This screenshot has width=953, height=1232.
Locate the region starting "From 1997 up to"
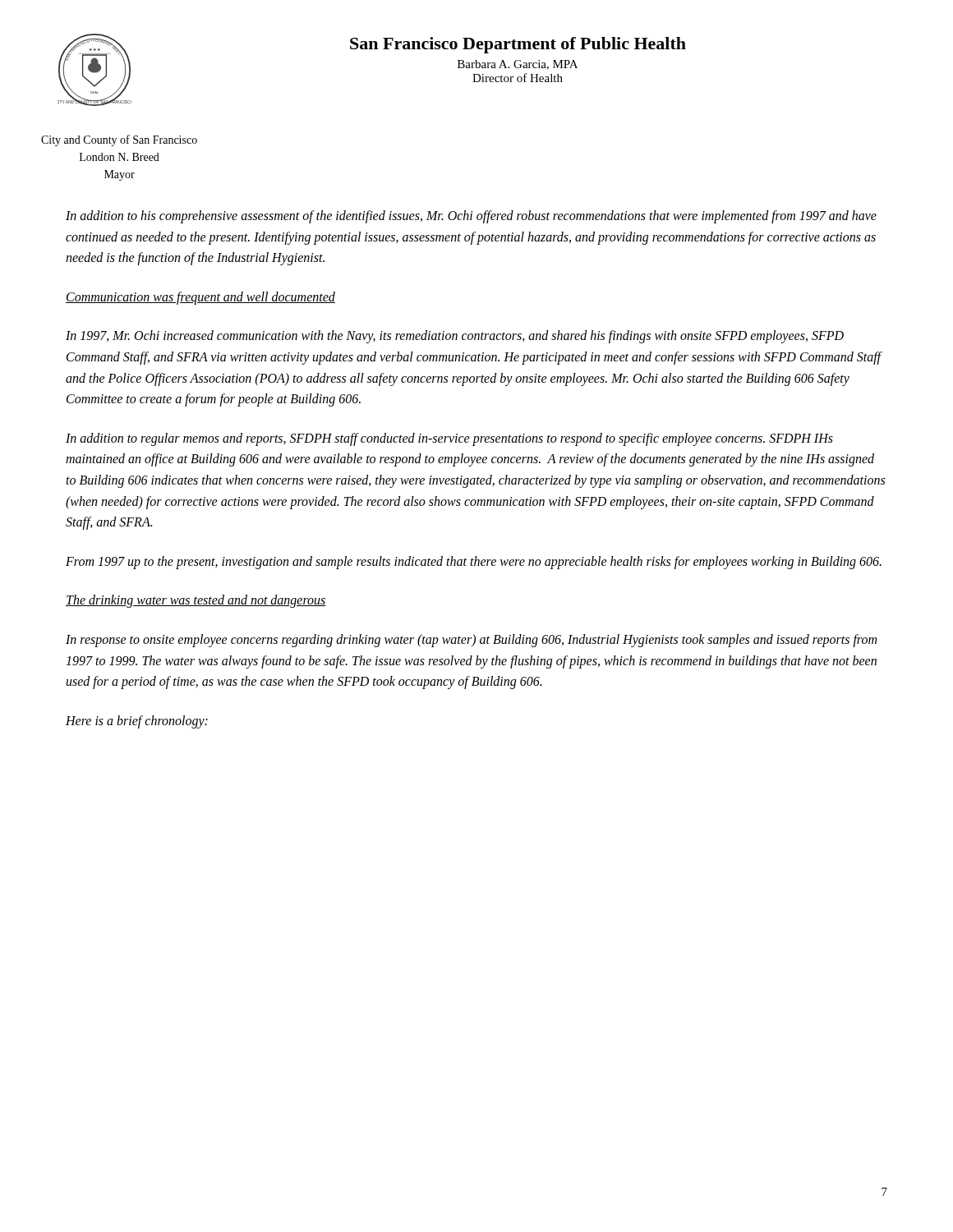(x=476, y=561)
